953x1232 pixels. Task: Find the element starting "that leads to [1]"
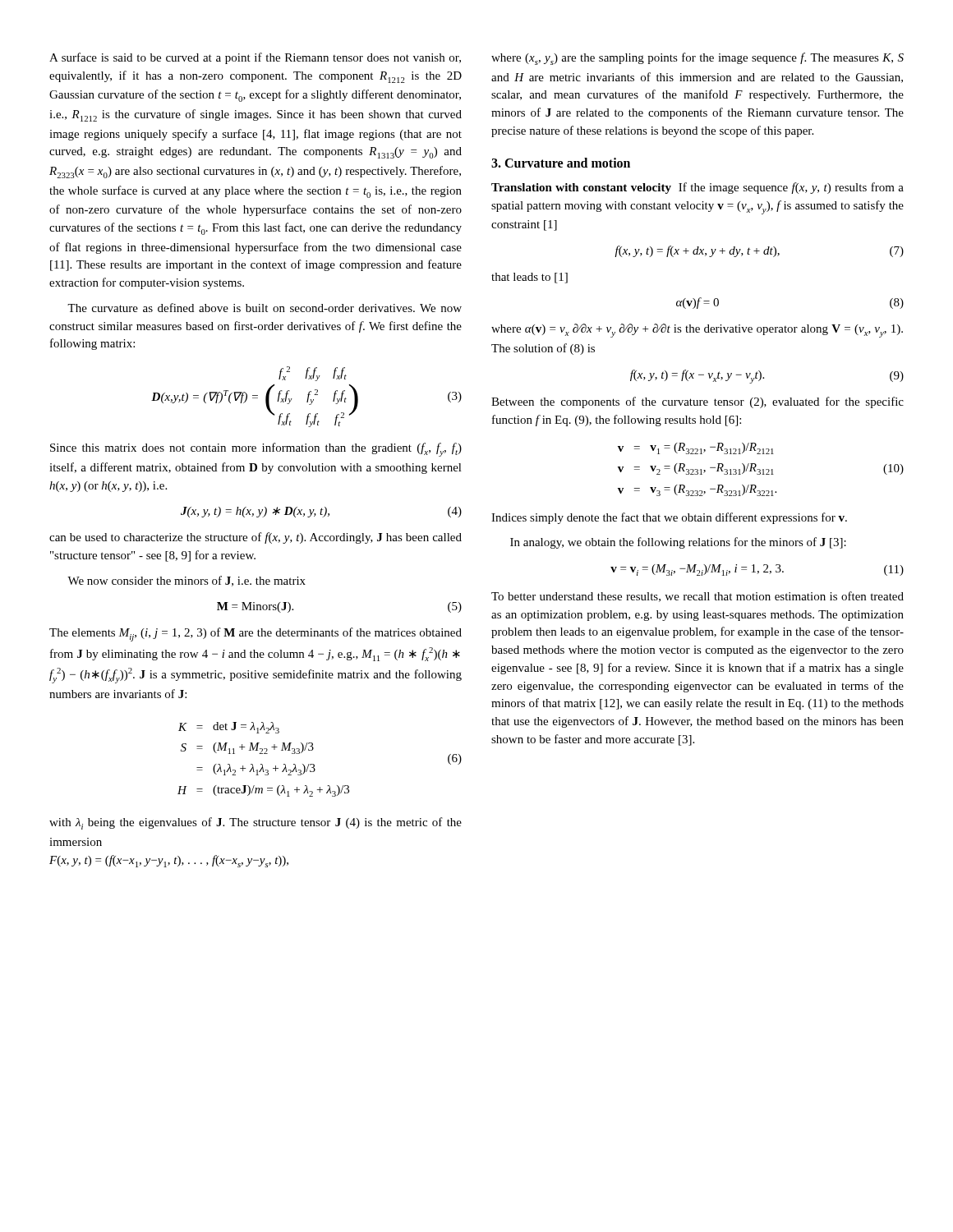click(x=529, y=278)
